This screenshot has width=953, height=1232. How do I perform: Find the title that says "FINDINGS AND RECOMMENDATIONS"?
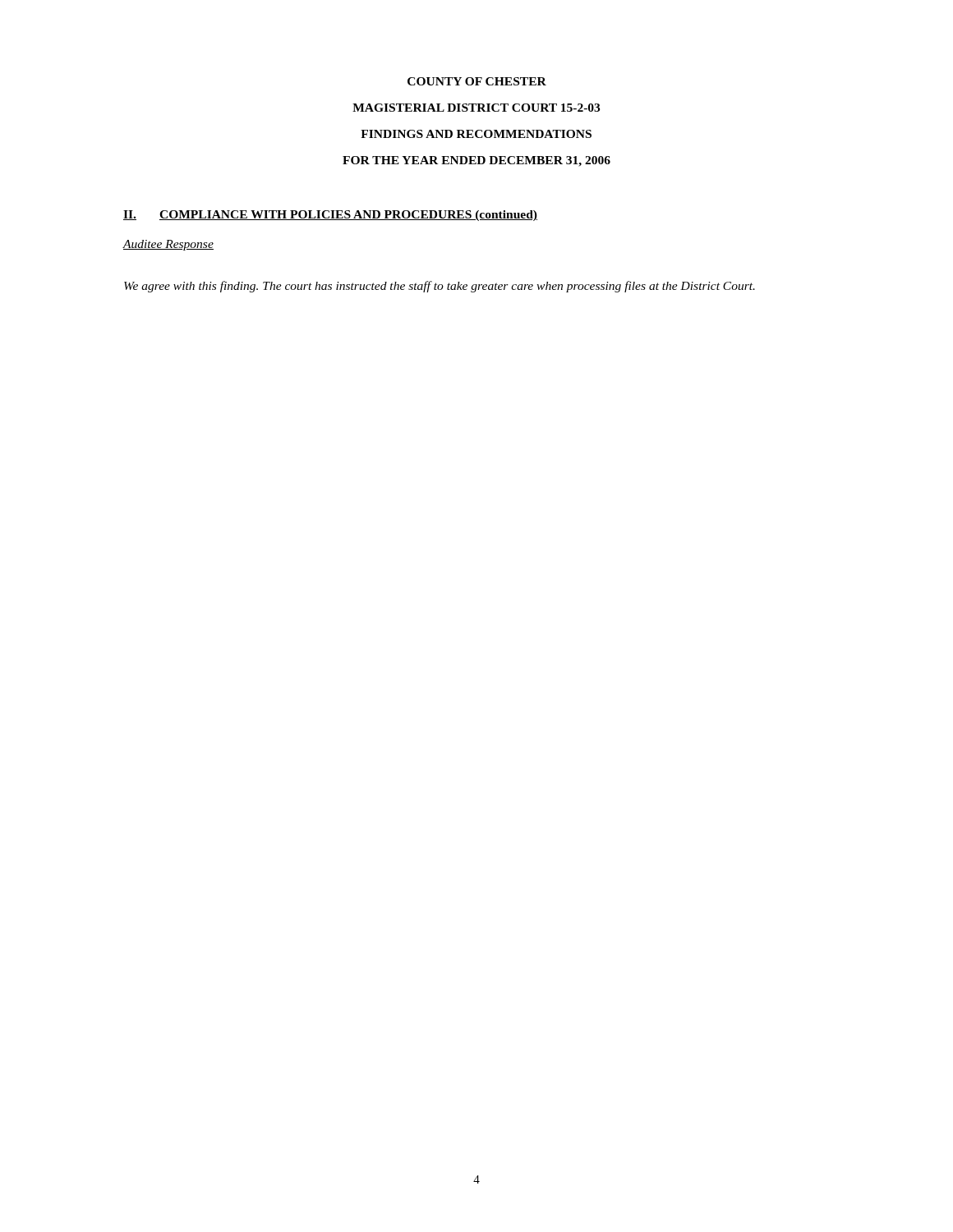pyautogui.click(x=476, y=131)
